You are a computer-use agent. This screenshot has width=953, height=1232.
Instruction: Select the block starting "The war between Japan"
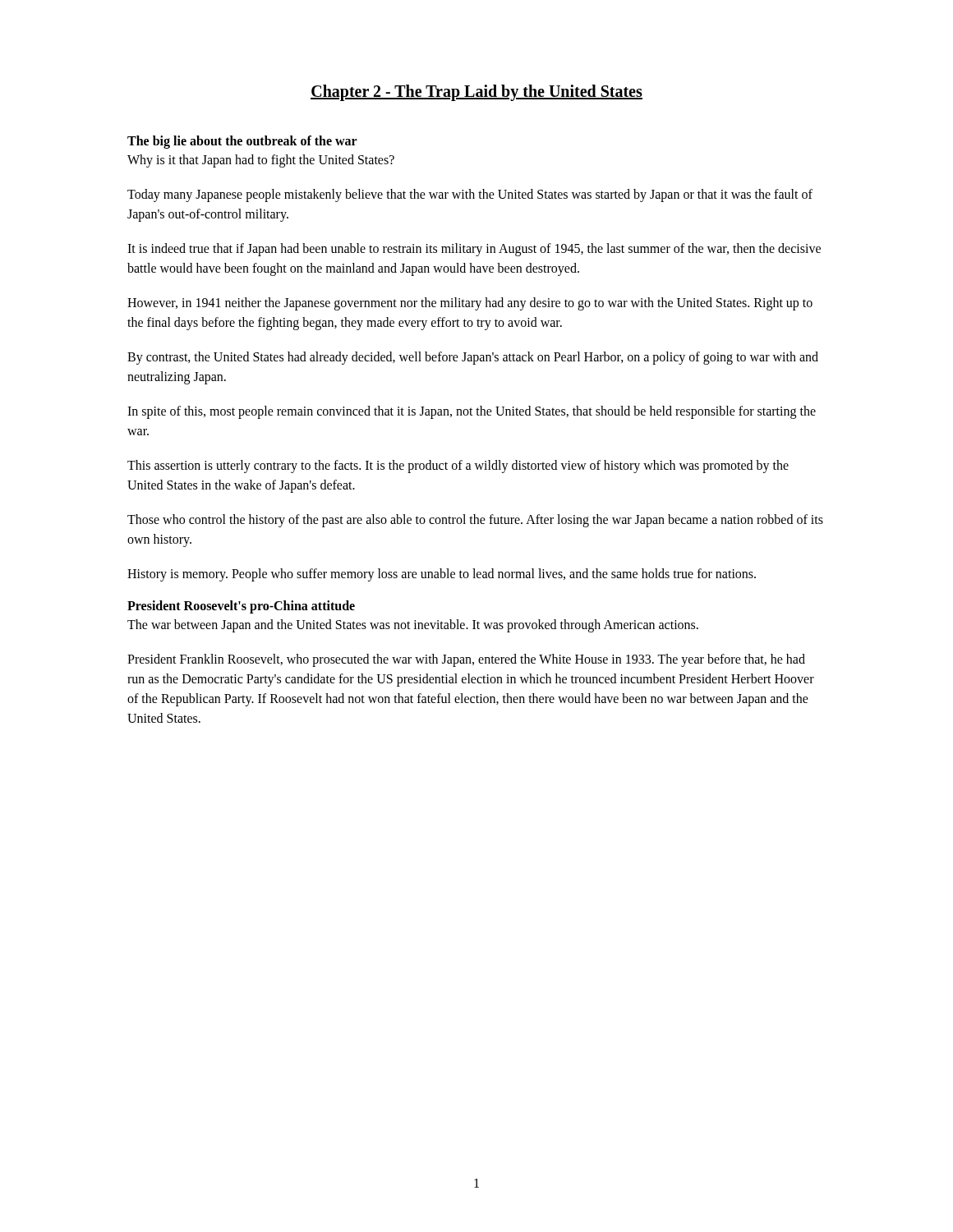tap(413, 625)
